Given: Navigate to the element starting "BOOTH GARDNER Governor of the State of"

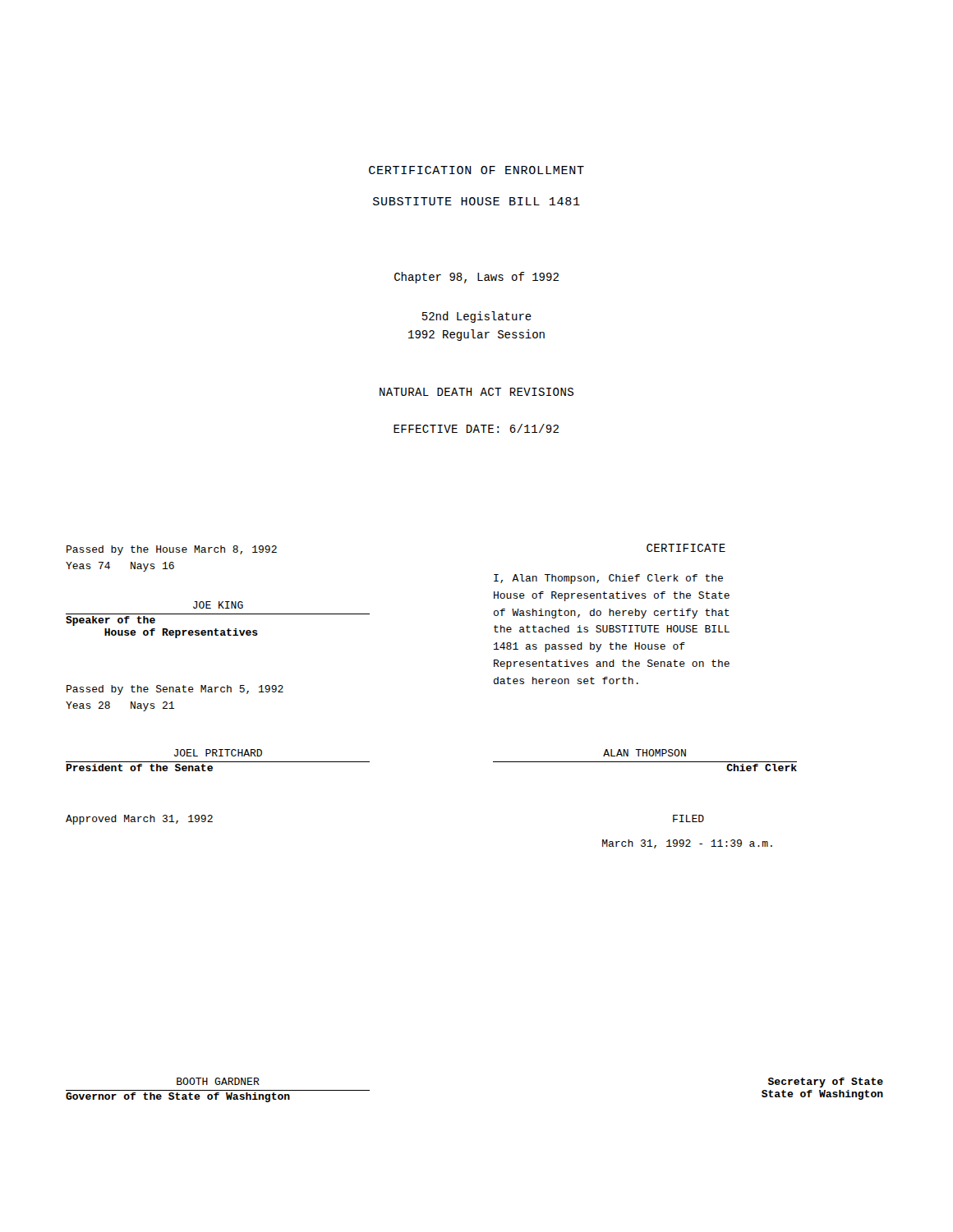Looking at the screenshot, I should (218, 1089).
